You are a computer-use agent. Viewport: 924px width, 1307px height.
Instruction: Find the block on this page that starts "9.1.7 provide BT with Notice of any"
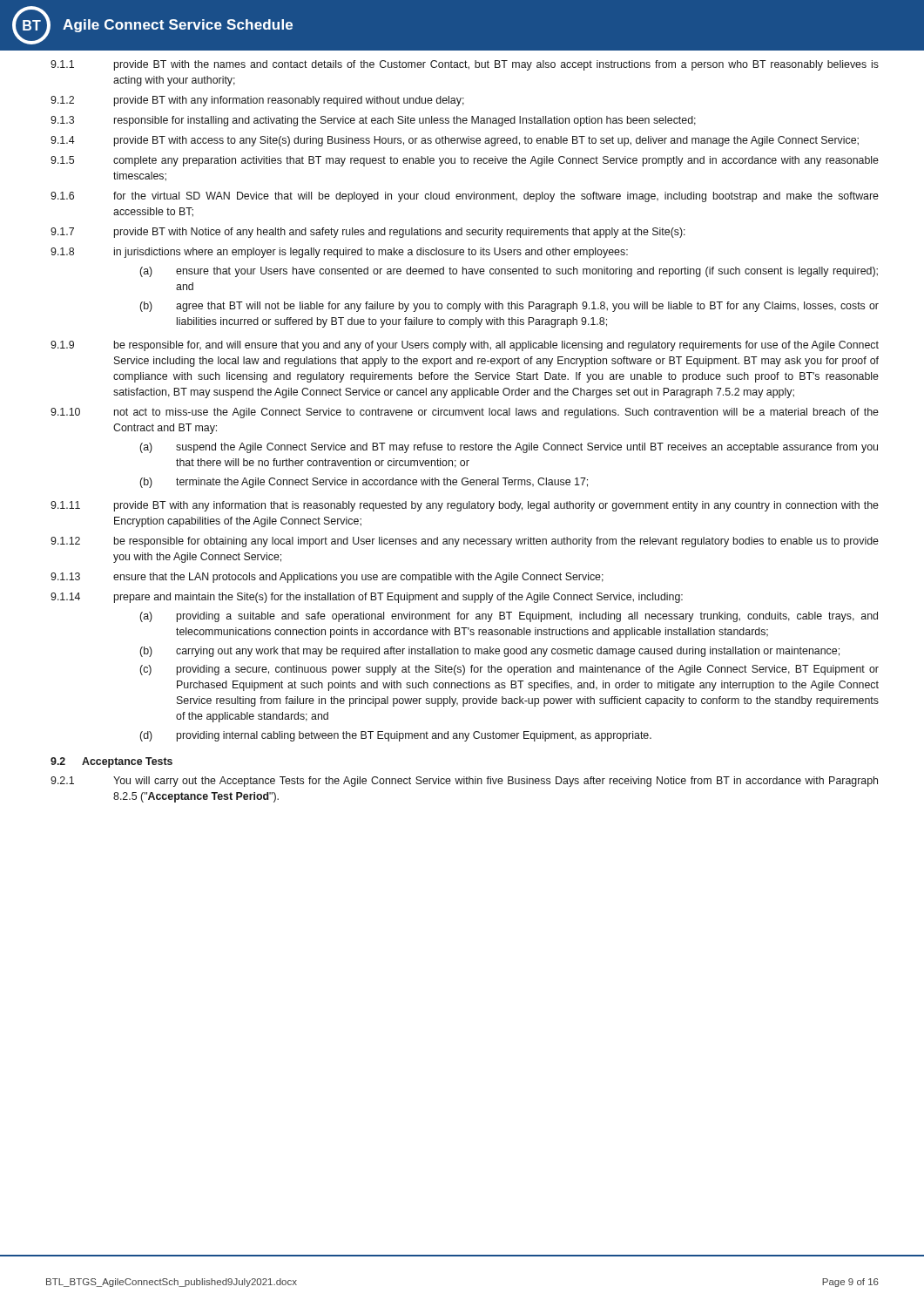tap(465, 233)
